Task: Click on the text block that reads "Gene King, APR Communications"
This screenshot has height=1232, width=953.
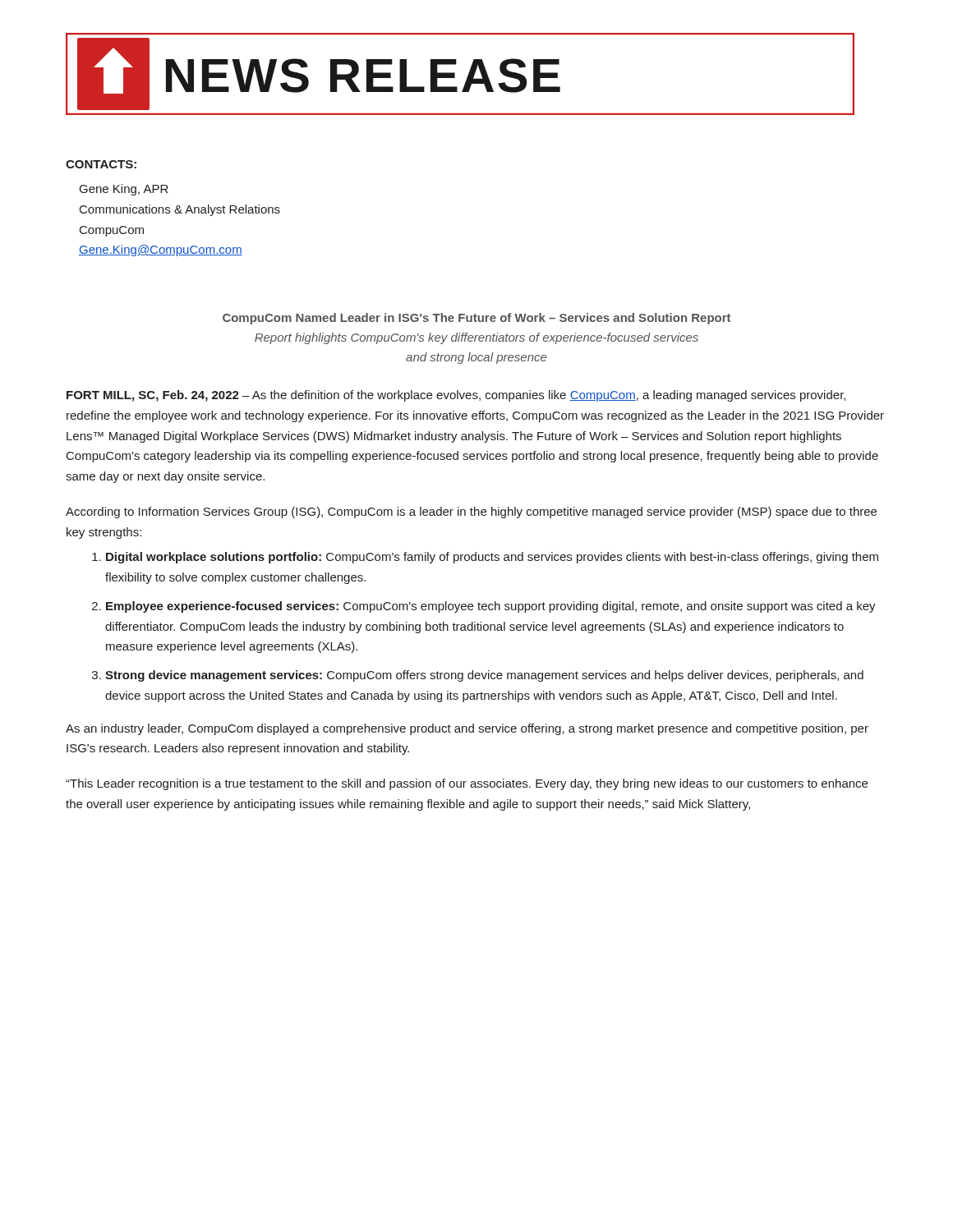Action: click(180, 219)
